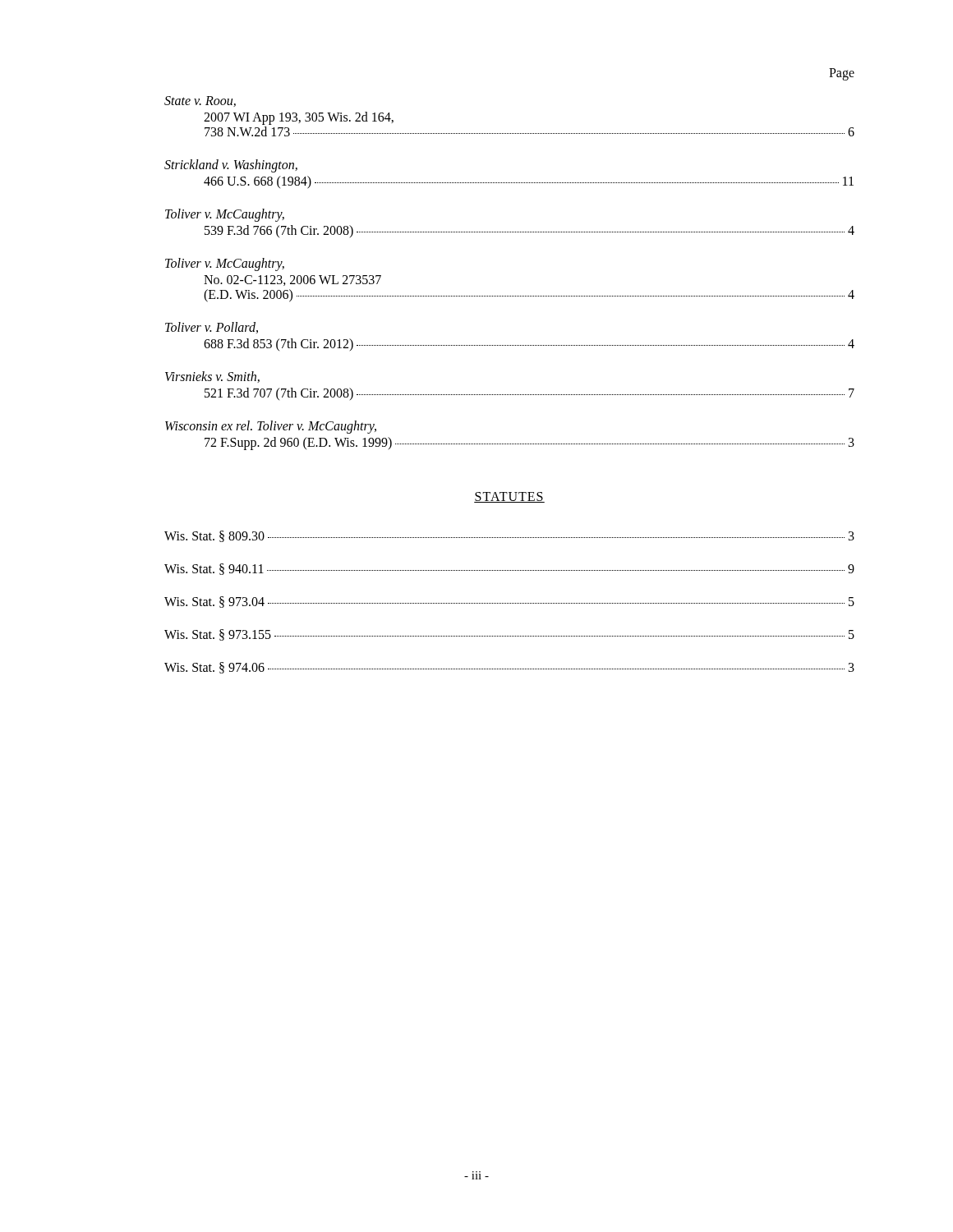Point to the text starting "Wis. Stat. § 940.119"

pos(509,569)
